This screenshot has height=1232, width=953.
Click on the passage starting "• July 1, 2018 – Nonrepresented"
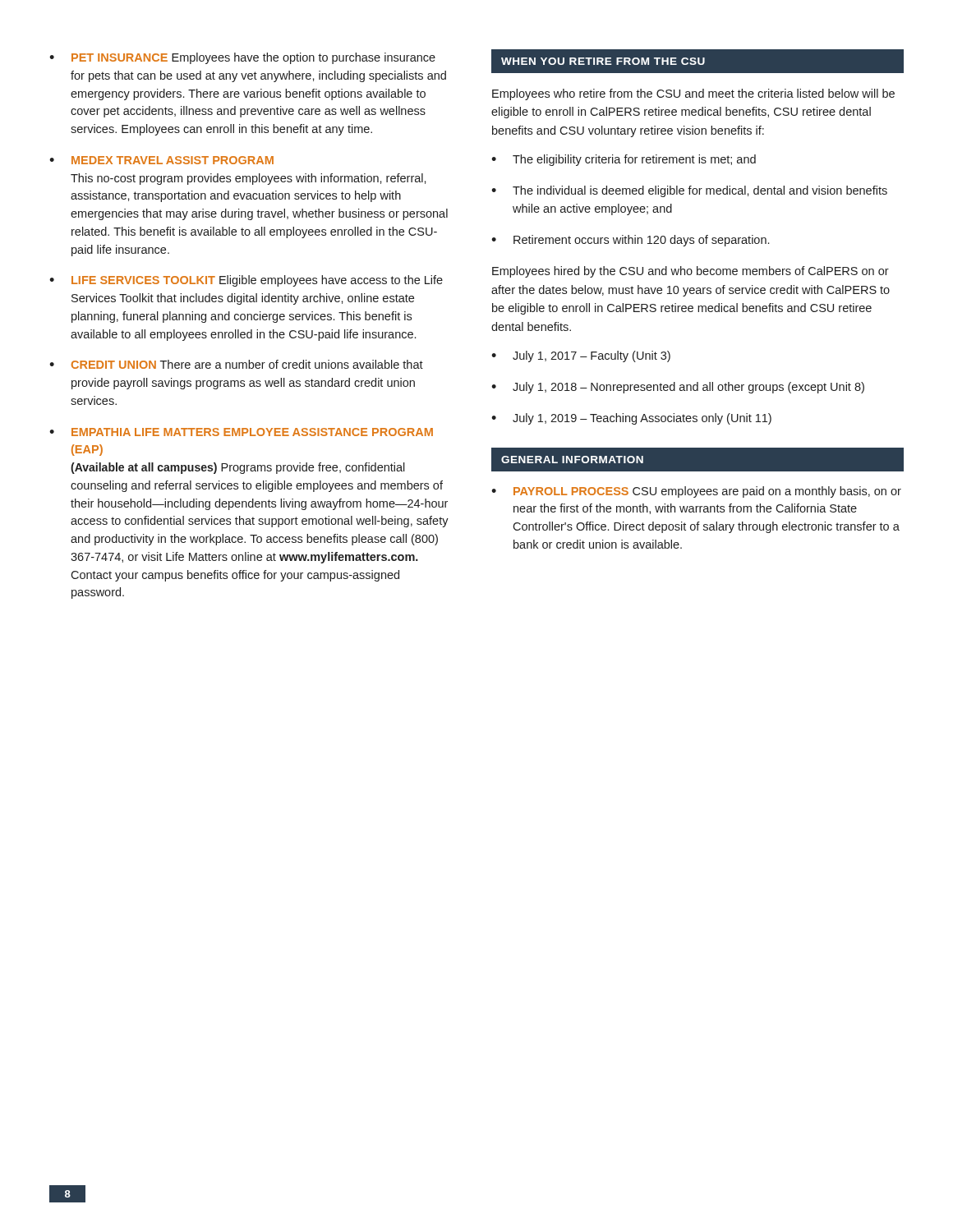(698, 388)
